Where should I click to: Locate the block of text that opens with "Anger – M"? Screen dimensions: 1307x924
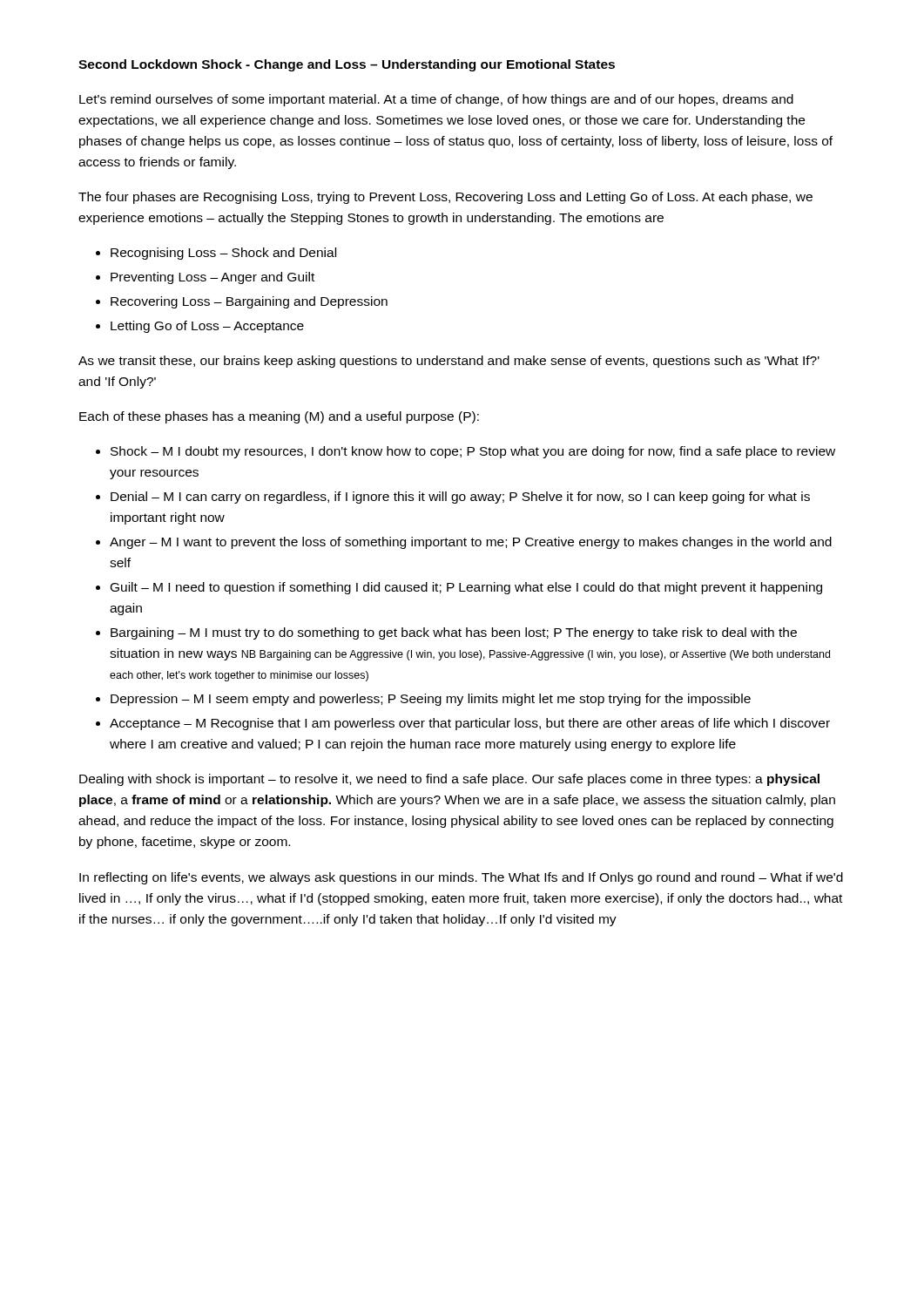(x=471, y=552)
